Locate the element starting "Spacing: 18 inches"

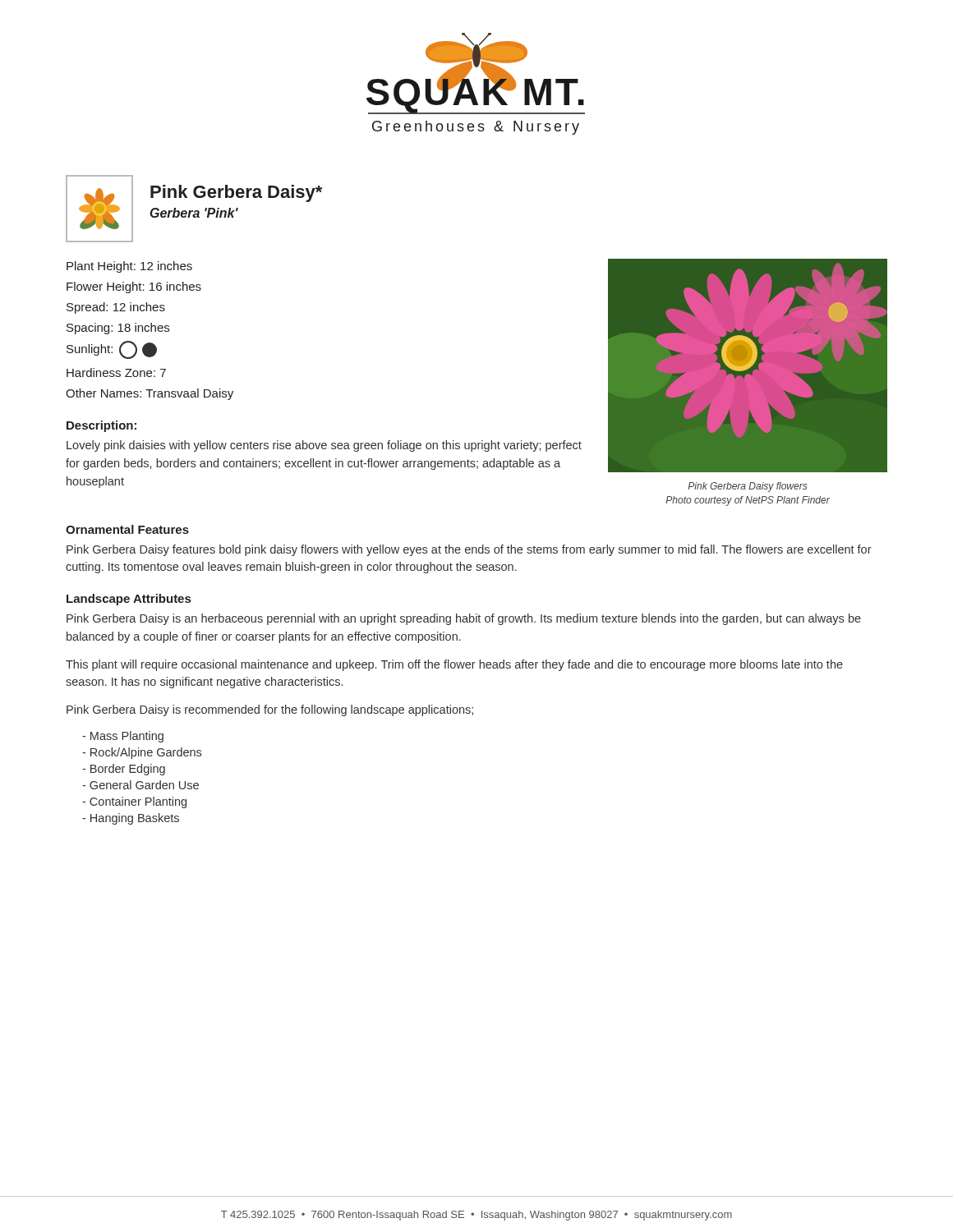coord(118,327)
